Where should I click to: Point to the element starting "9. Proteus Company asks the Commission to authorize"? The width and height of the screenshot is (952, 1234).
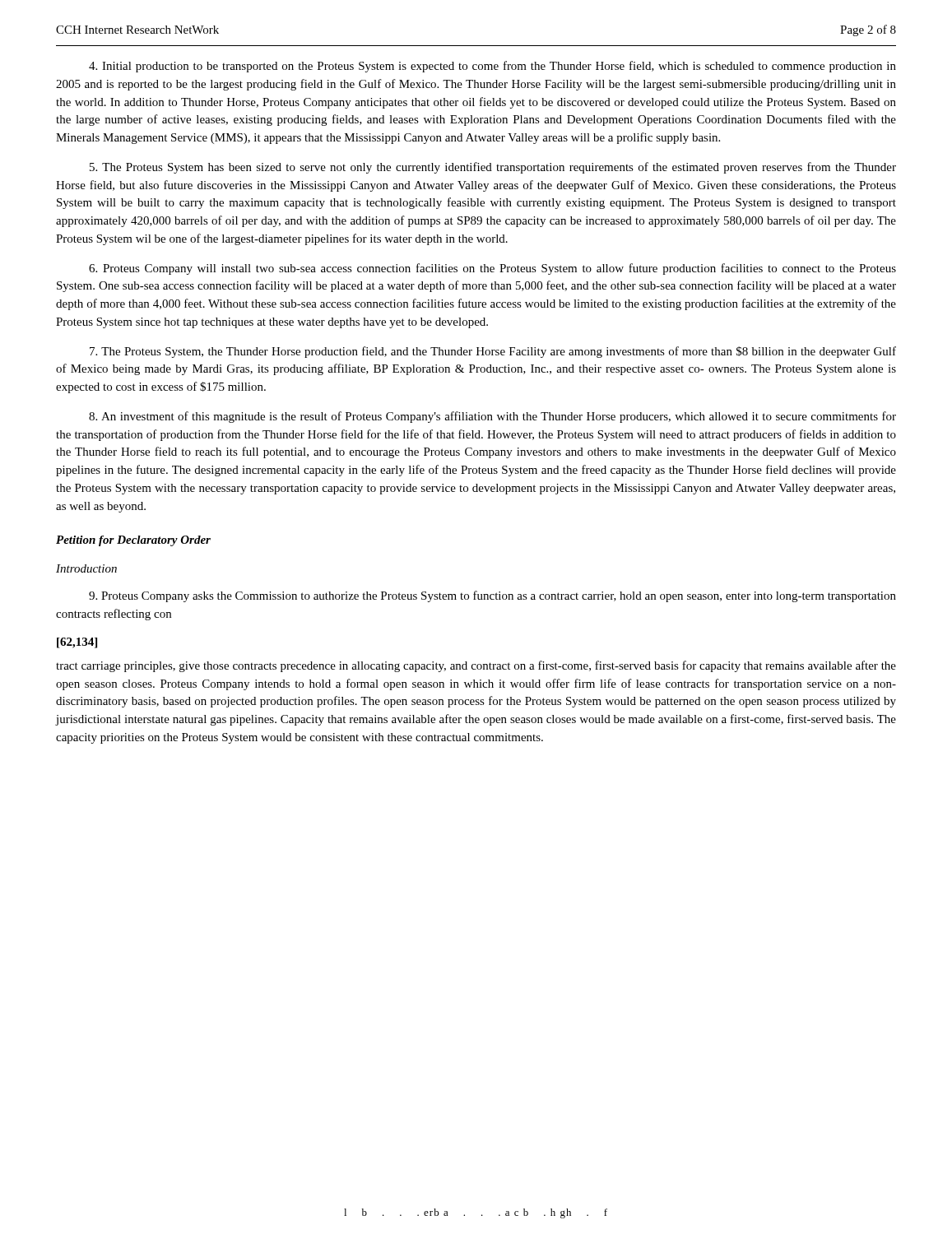476,605
